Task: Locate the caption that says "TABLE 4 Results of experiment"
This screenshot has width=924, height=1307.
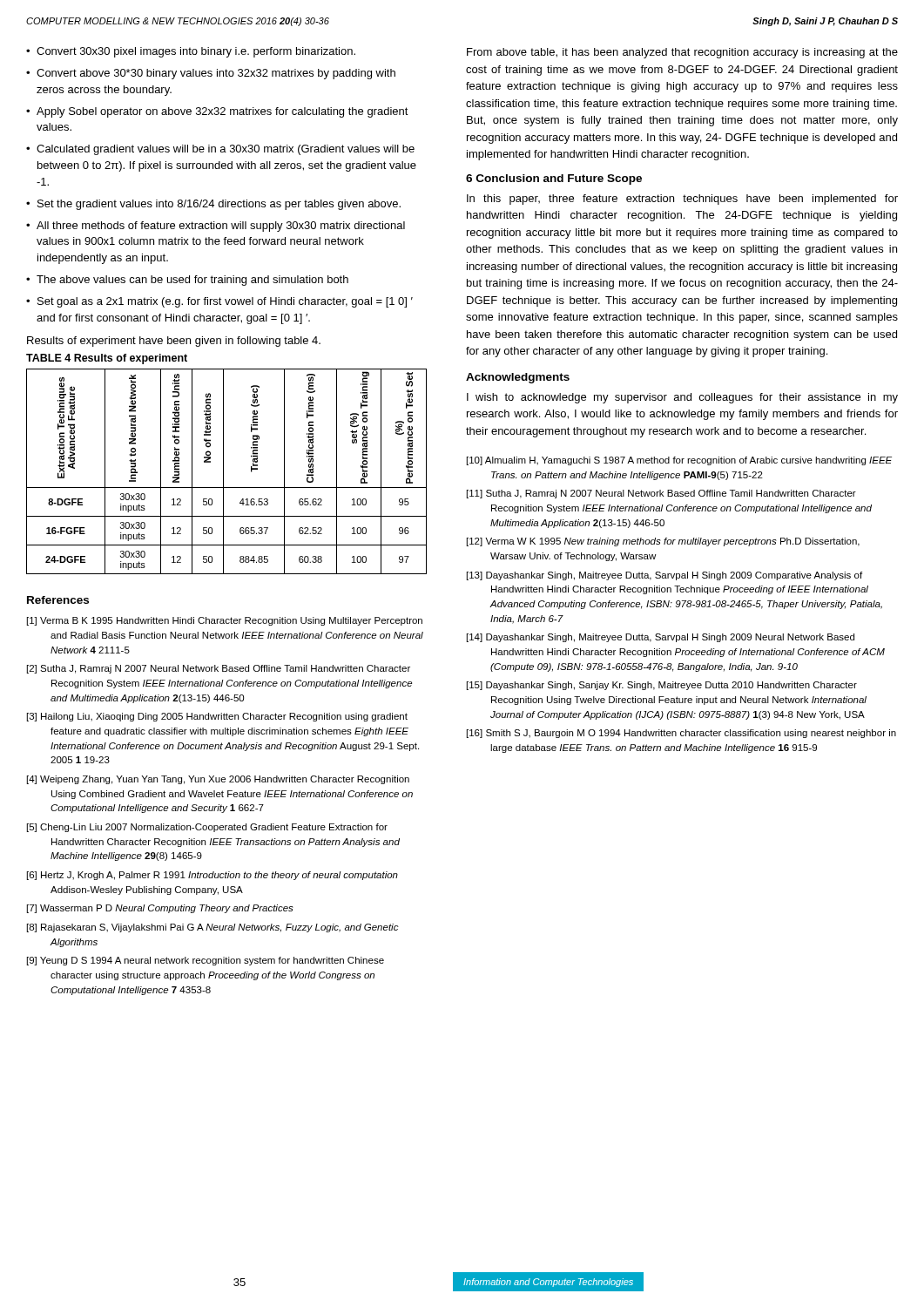Action: click(107, 358)
